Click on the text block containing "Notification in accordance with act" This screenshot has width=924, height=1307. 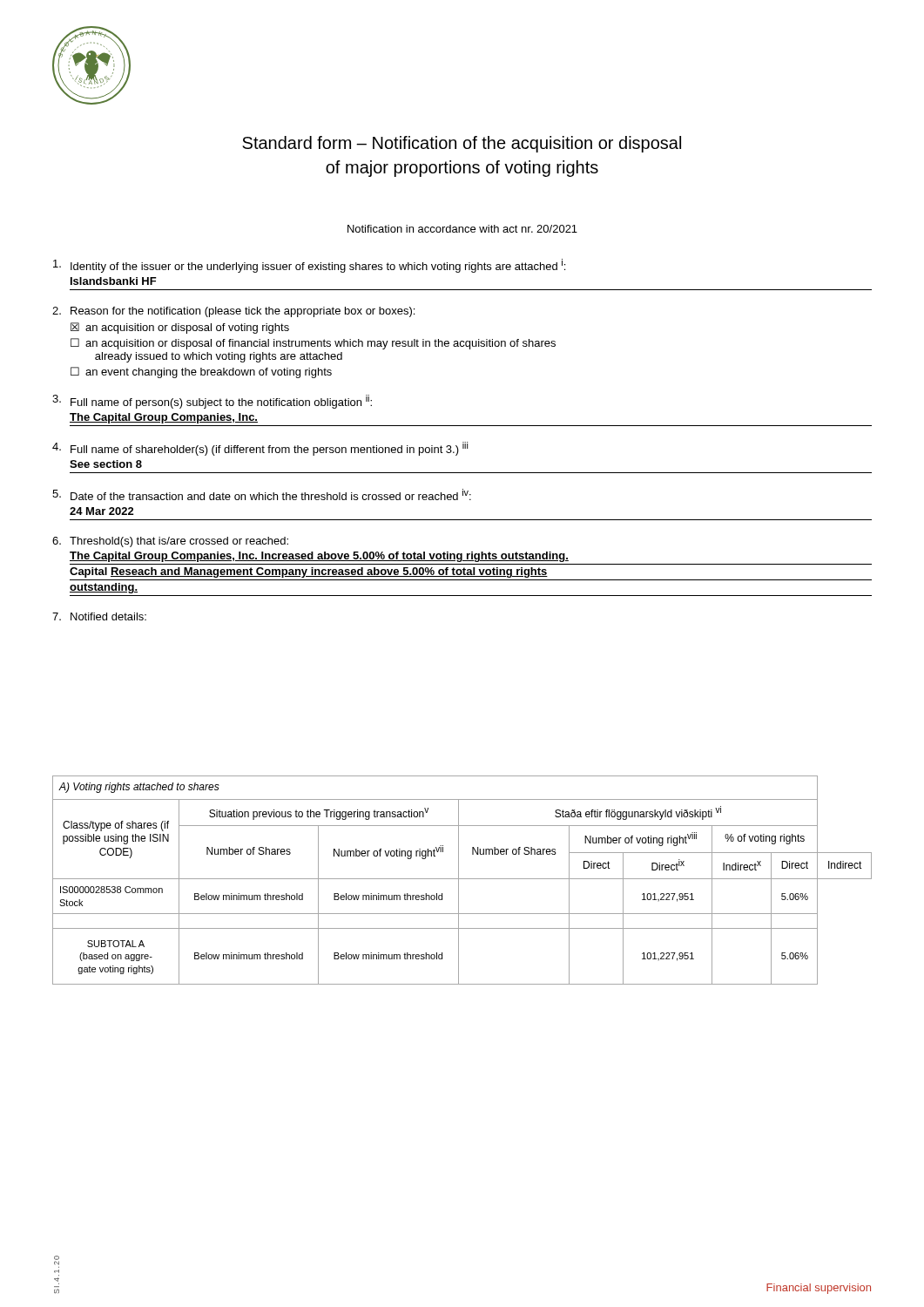pyautogui.click(x=462, y=229)
